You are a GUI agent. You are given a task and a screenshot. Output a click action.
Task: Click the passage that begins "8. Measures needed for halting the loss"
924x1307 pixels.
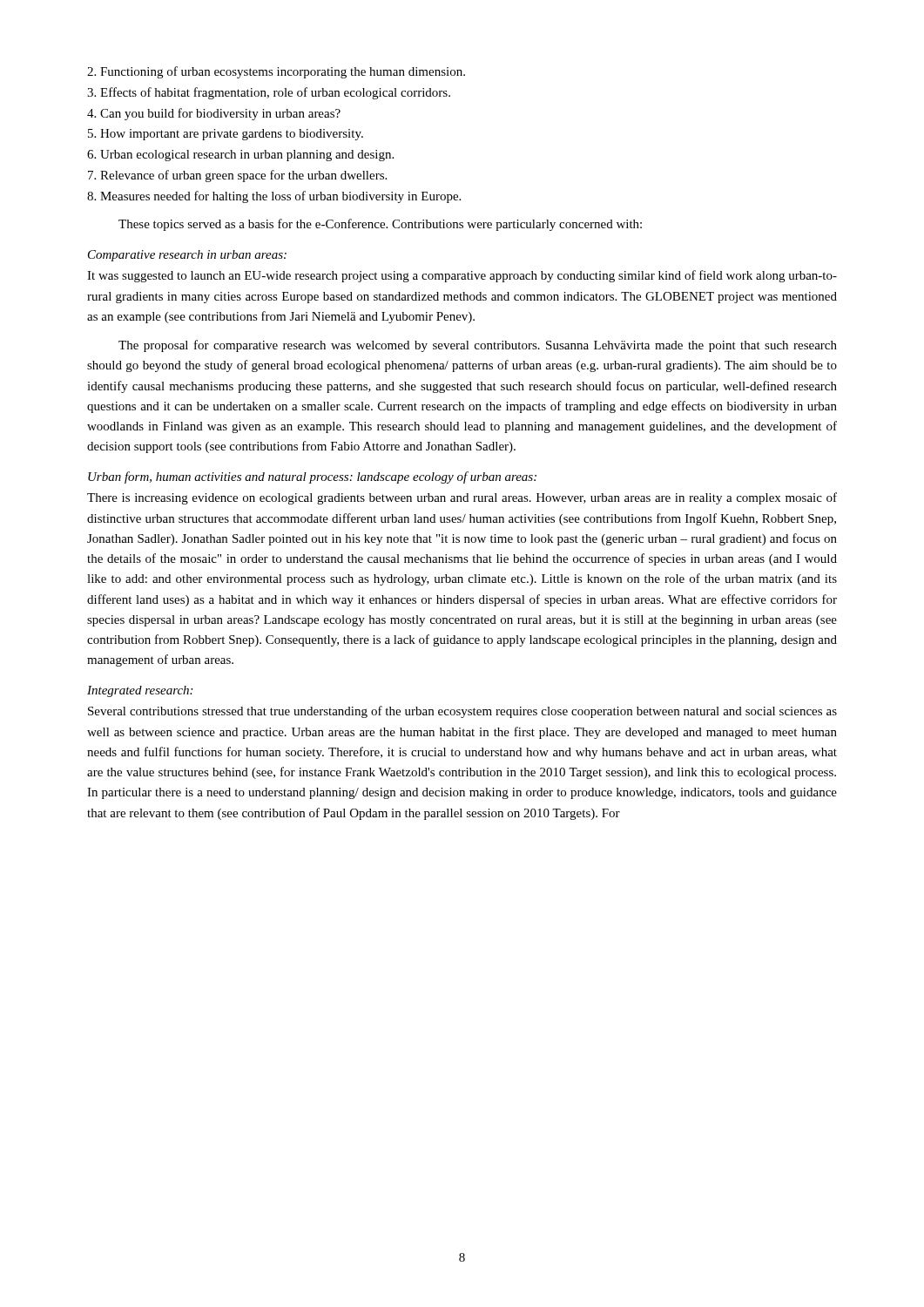click(x=274, y=196)
